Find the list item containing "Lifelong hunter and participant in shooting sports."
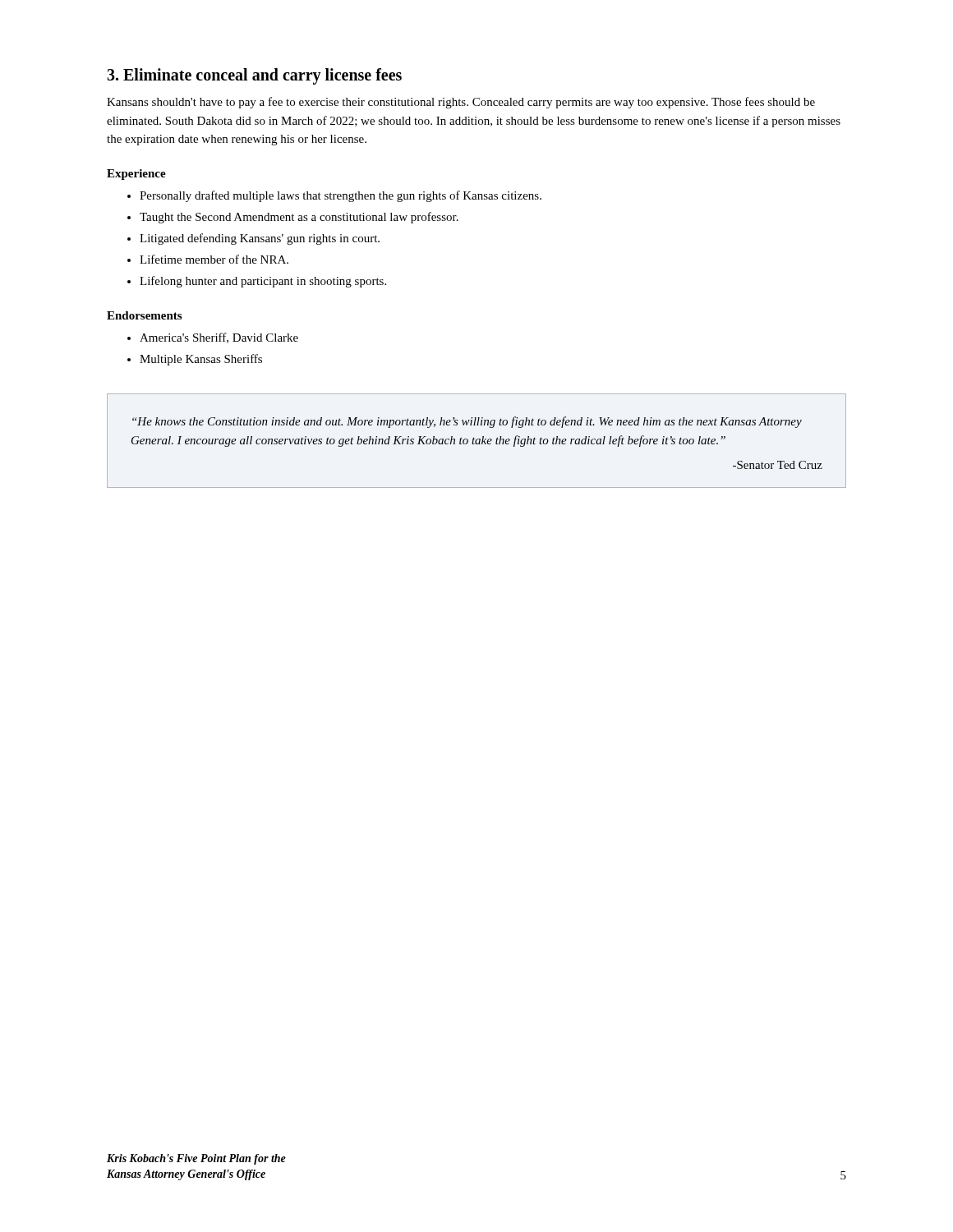The image size is (953, 1232). (263, 280)
